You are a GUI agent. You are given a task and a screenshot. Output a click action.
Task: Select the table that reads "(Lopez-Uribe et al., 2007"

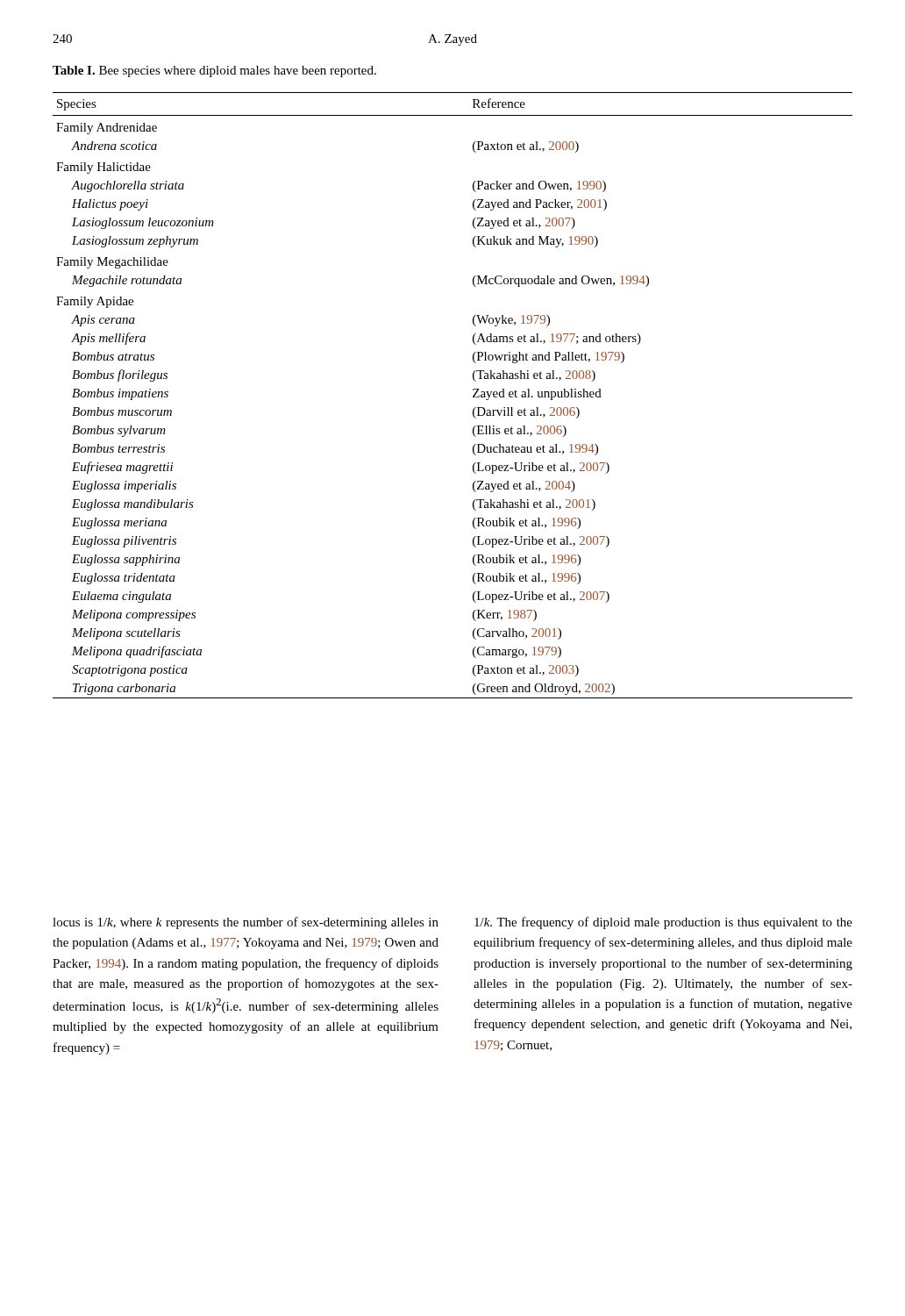pyautogui.click(x=452, y=395)
